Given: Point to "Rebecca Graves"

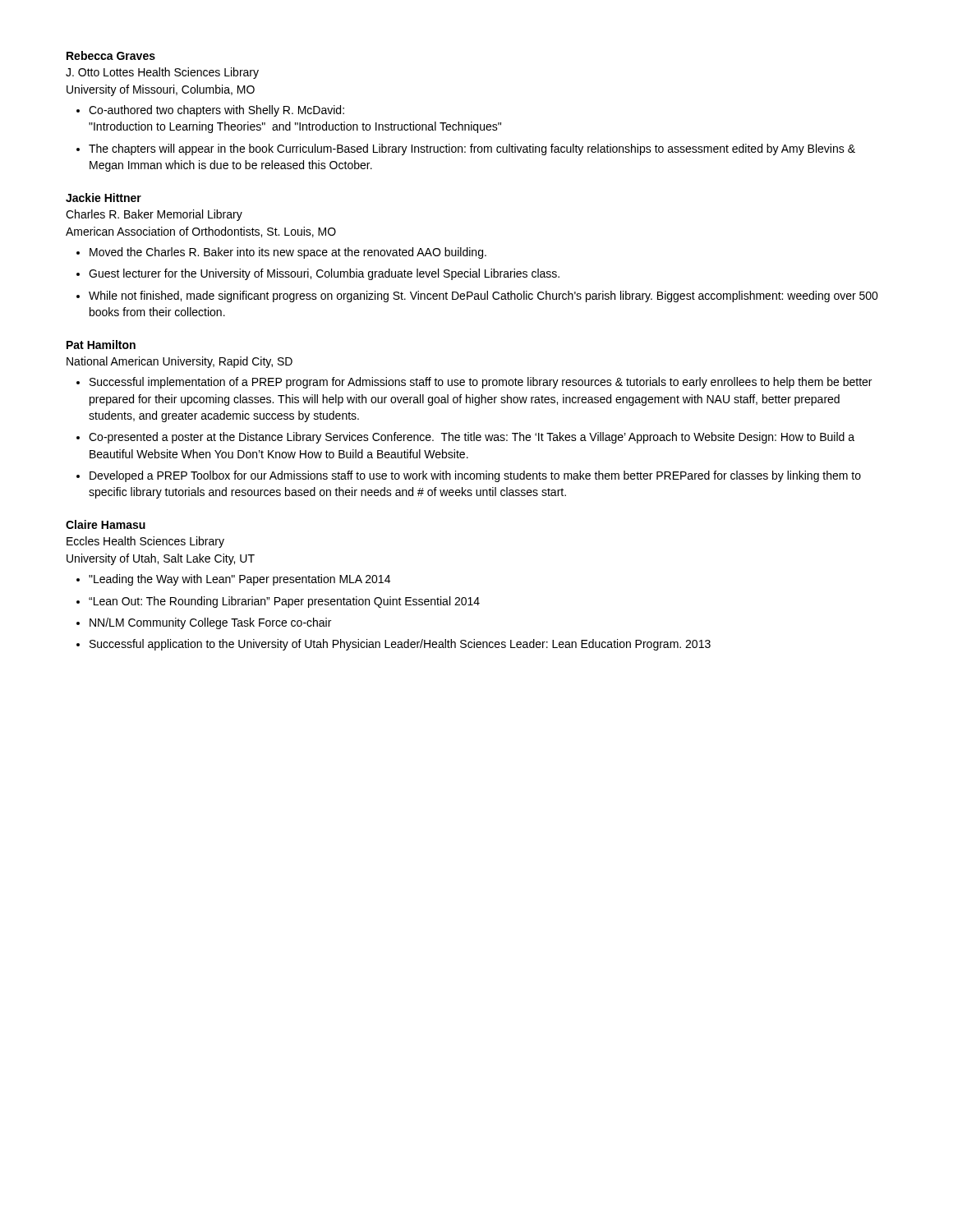Looking at the screenshot, I should [111, 56].
